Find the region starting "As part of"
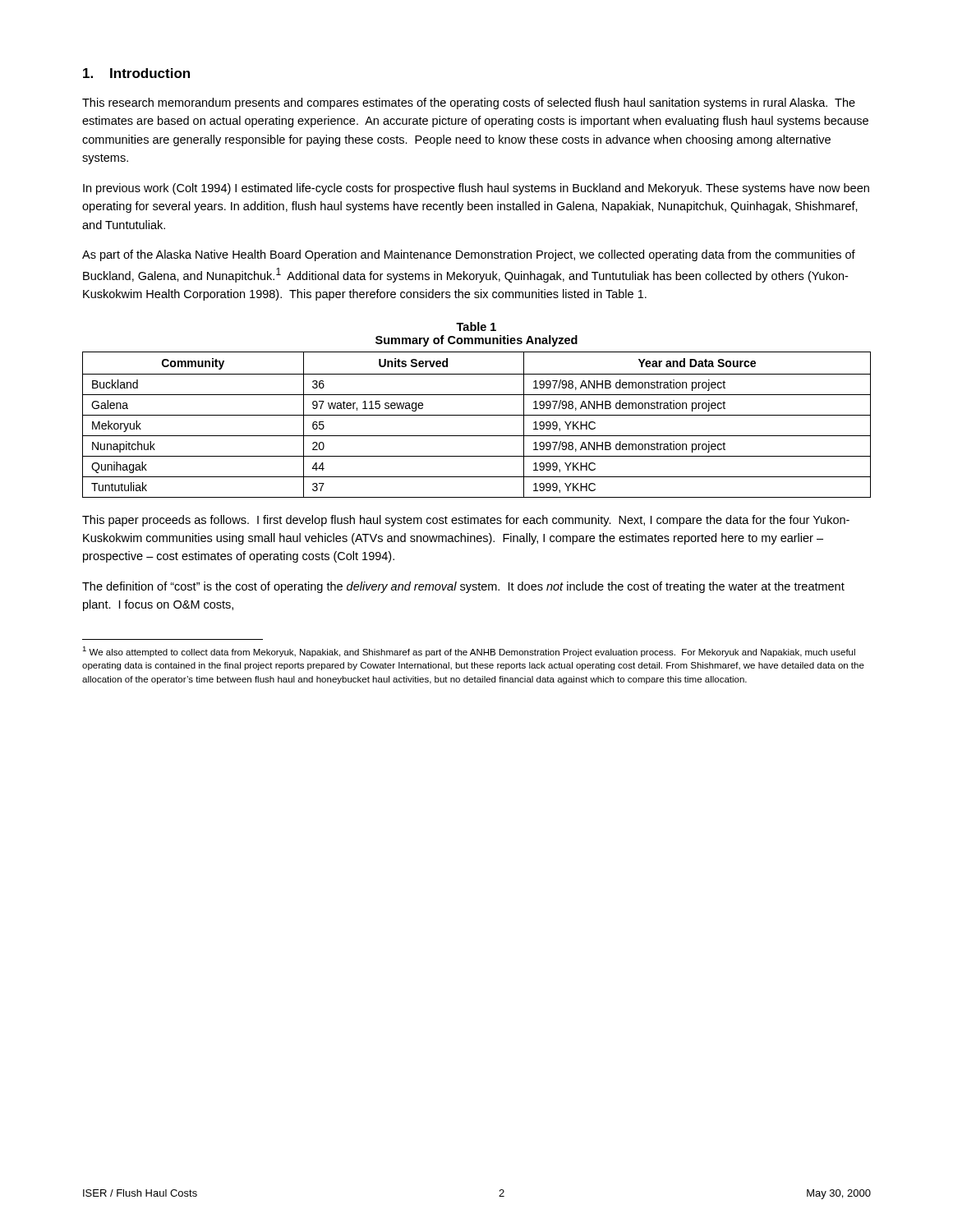This screenshot has height=1232, width=953. point(469,274)
